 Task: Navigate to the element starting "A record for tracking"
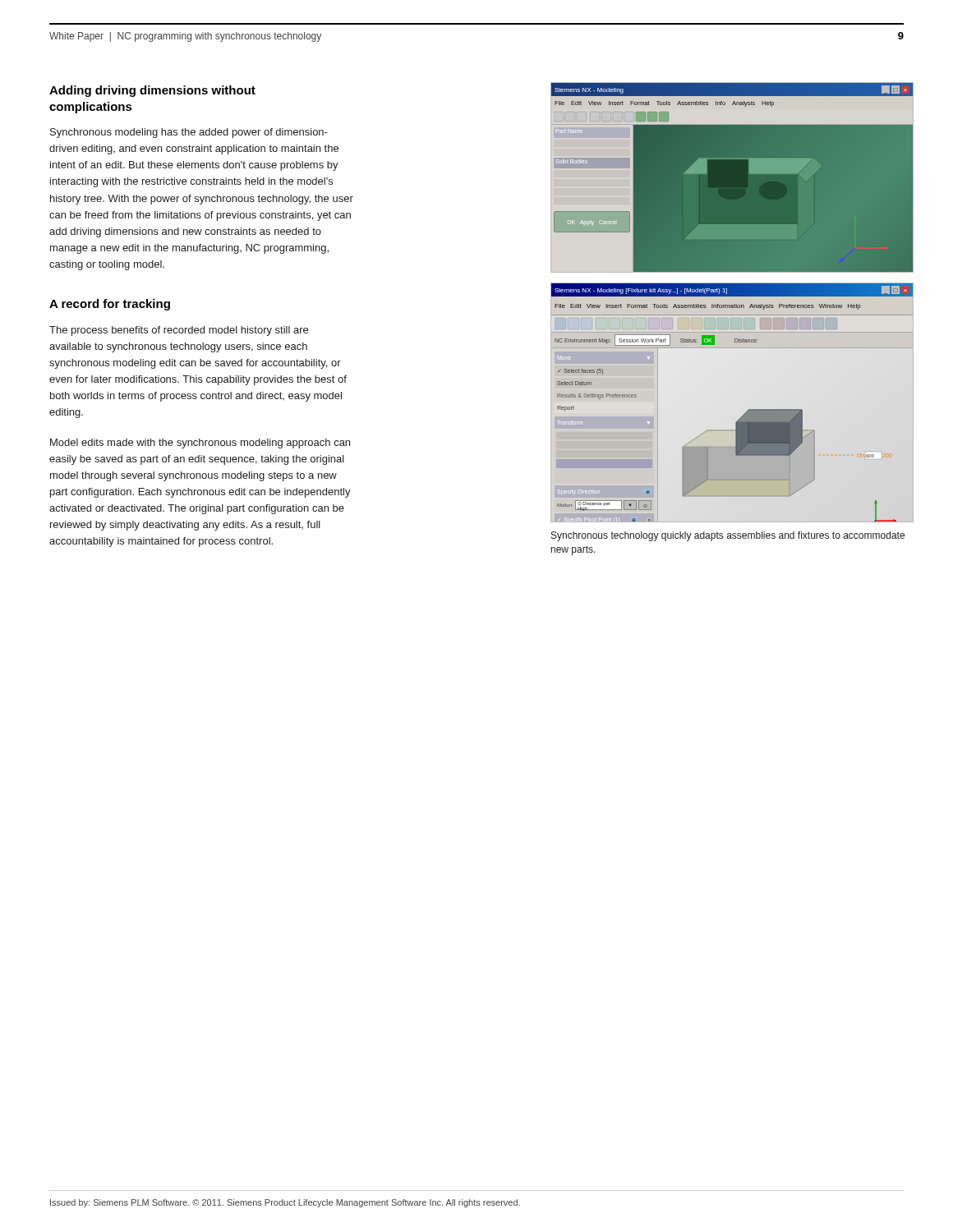110,304
